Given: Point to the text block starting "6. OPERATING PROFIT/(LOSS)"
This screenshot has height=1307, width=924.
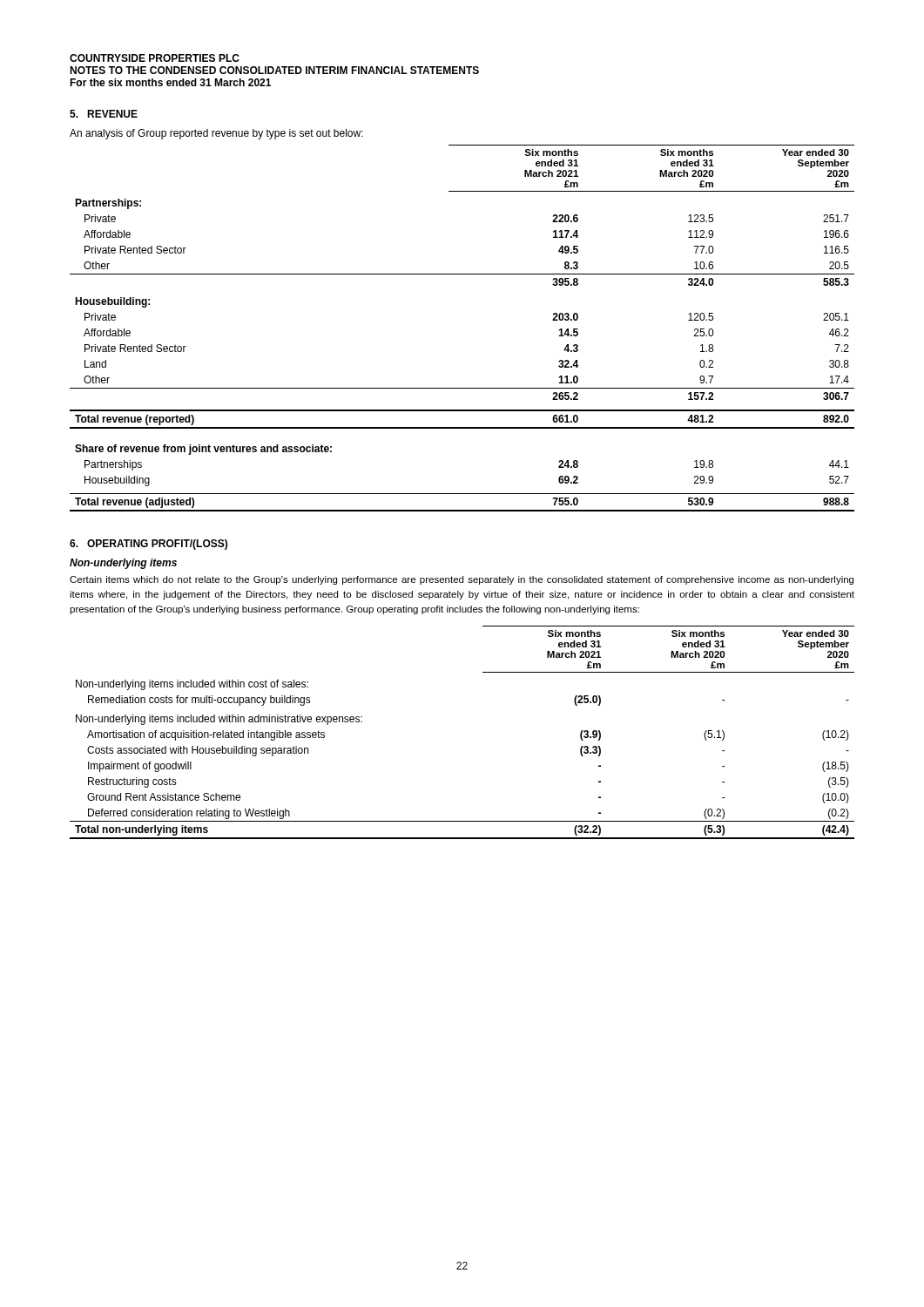Looking at the screenshot, I should click(x=149, y=543).
